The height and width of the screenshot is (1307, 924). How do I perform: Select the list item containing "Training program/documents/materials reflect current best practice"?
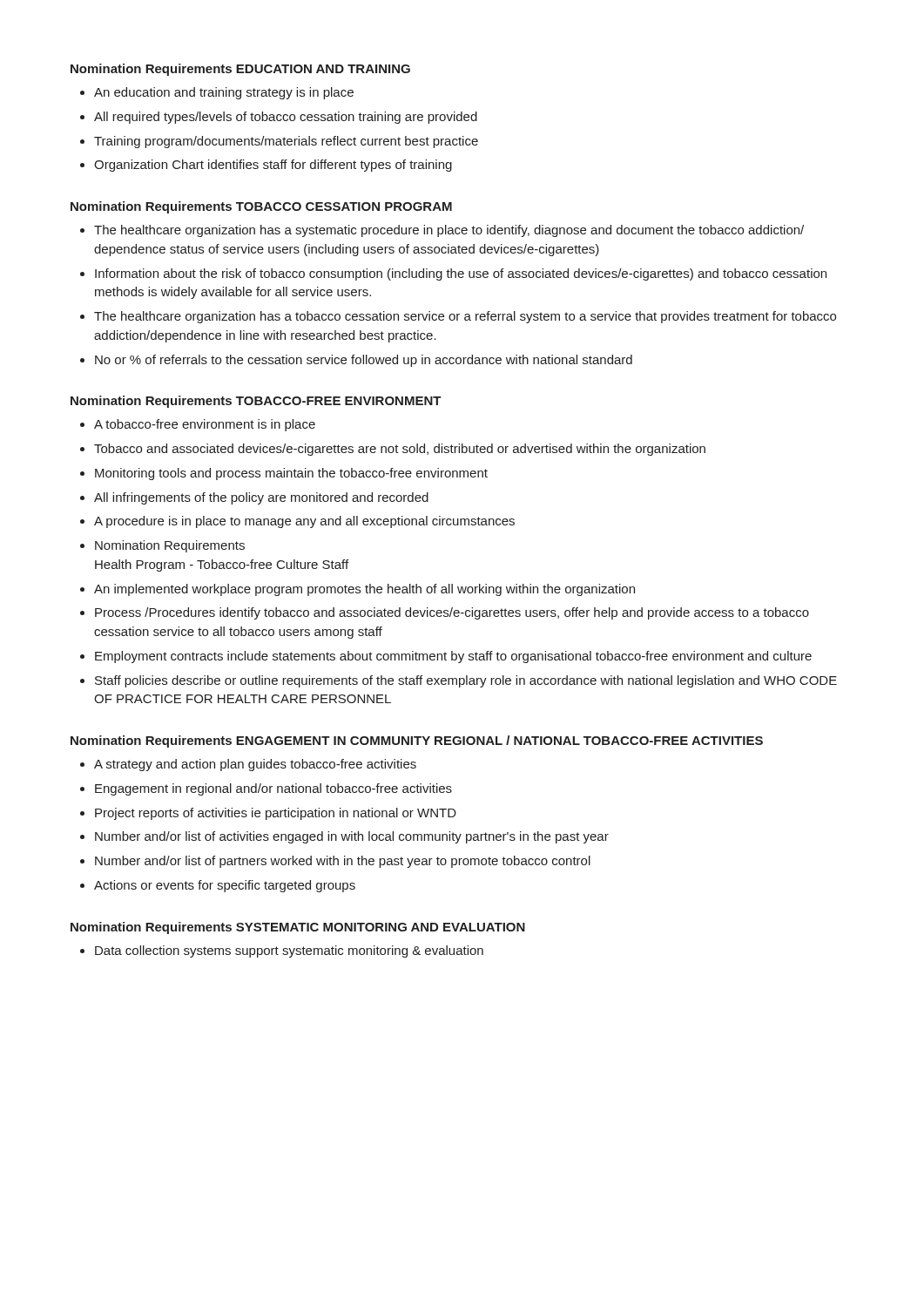click(x=286, y=140)
